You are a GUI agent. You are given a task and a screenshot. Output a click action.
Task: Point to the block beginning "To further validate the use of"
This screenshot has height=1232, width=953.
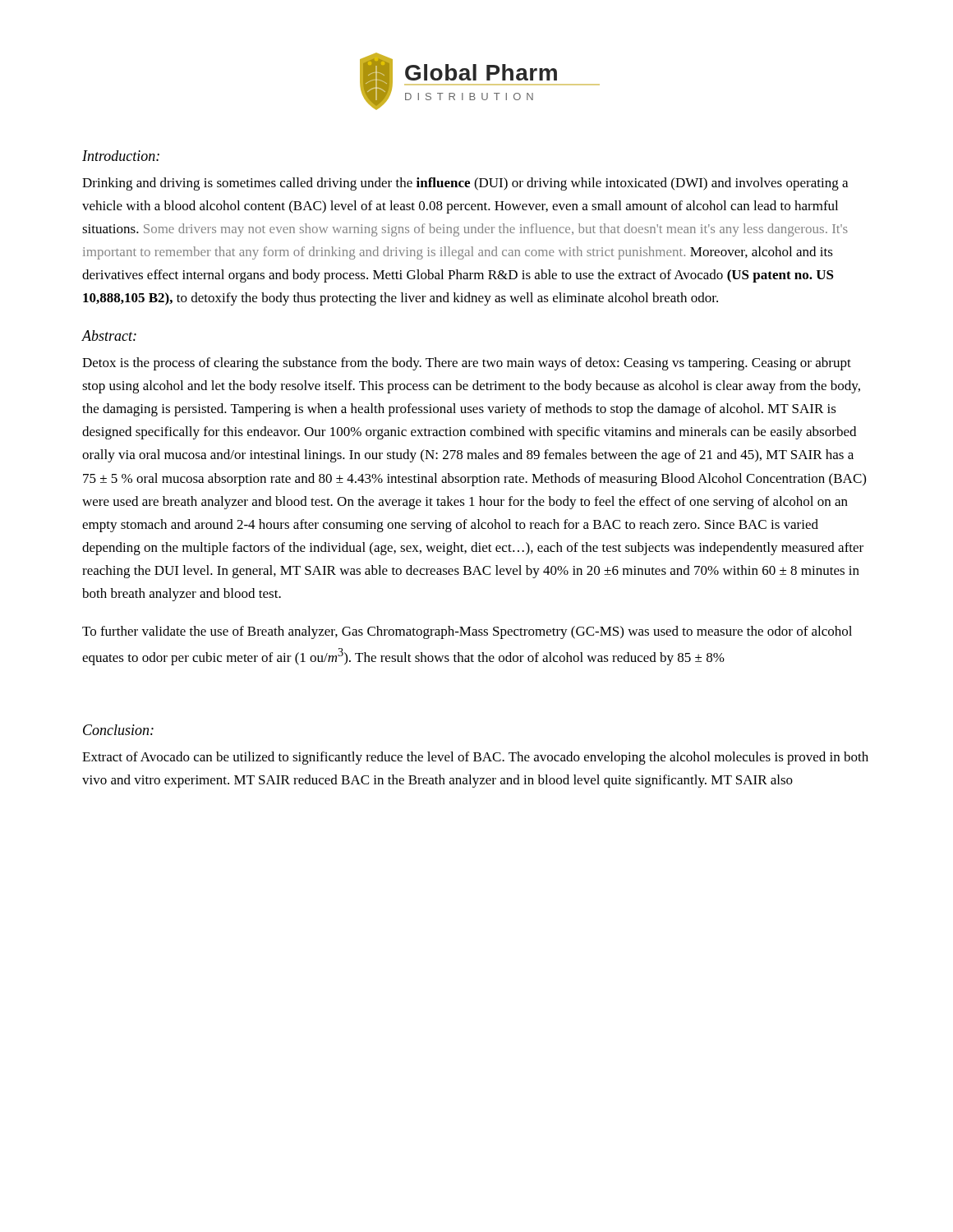467,644
